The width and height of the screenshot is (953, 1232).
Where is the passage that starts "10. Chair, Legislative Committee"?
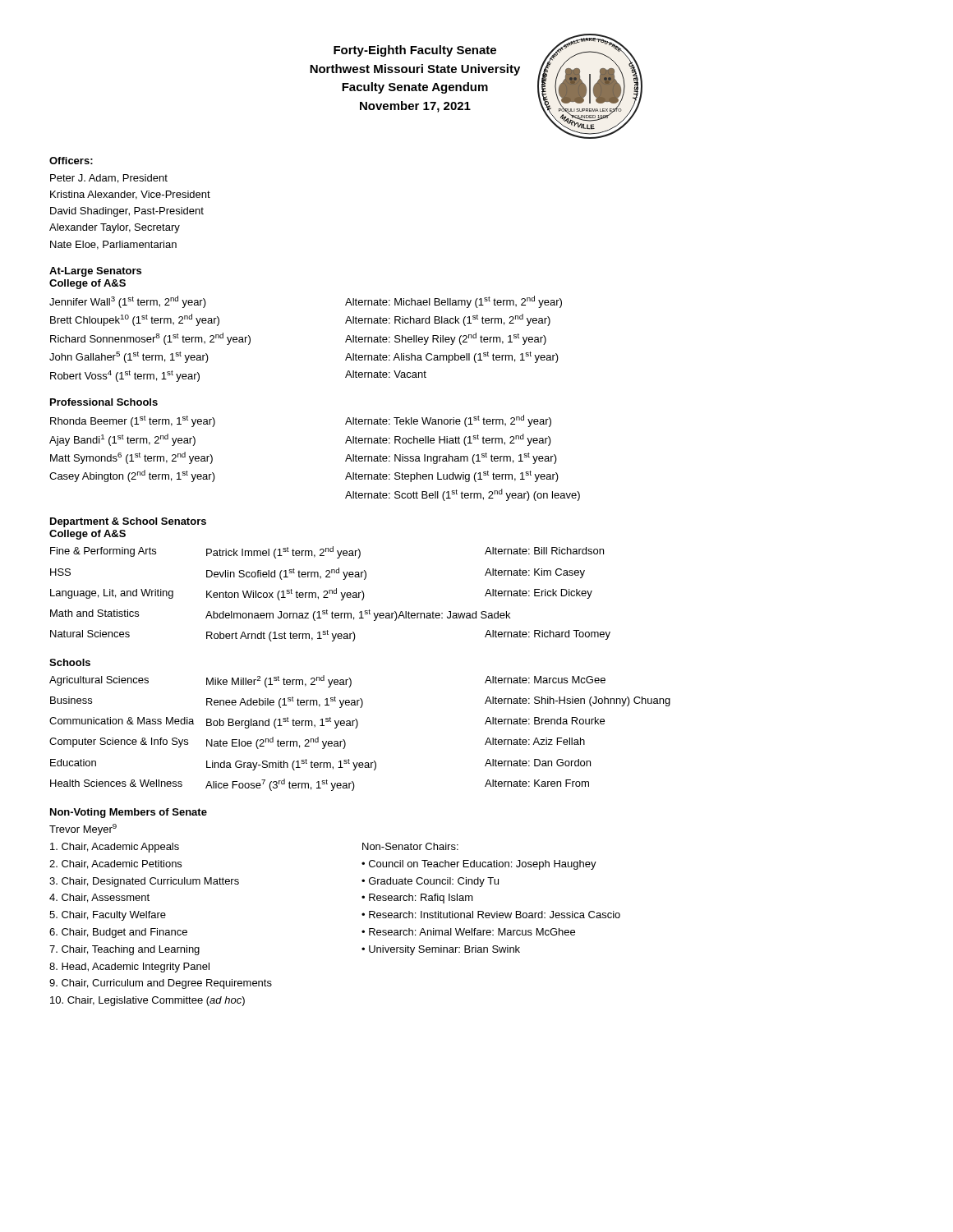tap(205, 1001)
